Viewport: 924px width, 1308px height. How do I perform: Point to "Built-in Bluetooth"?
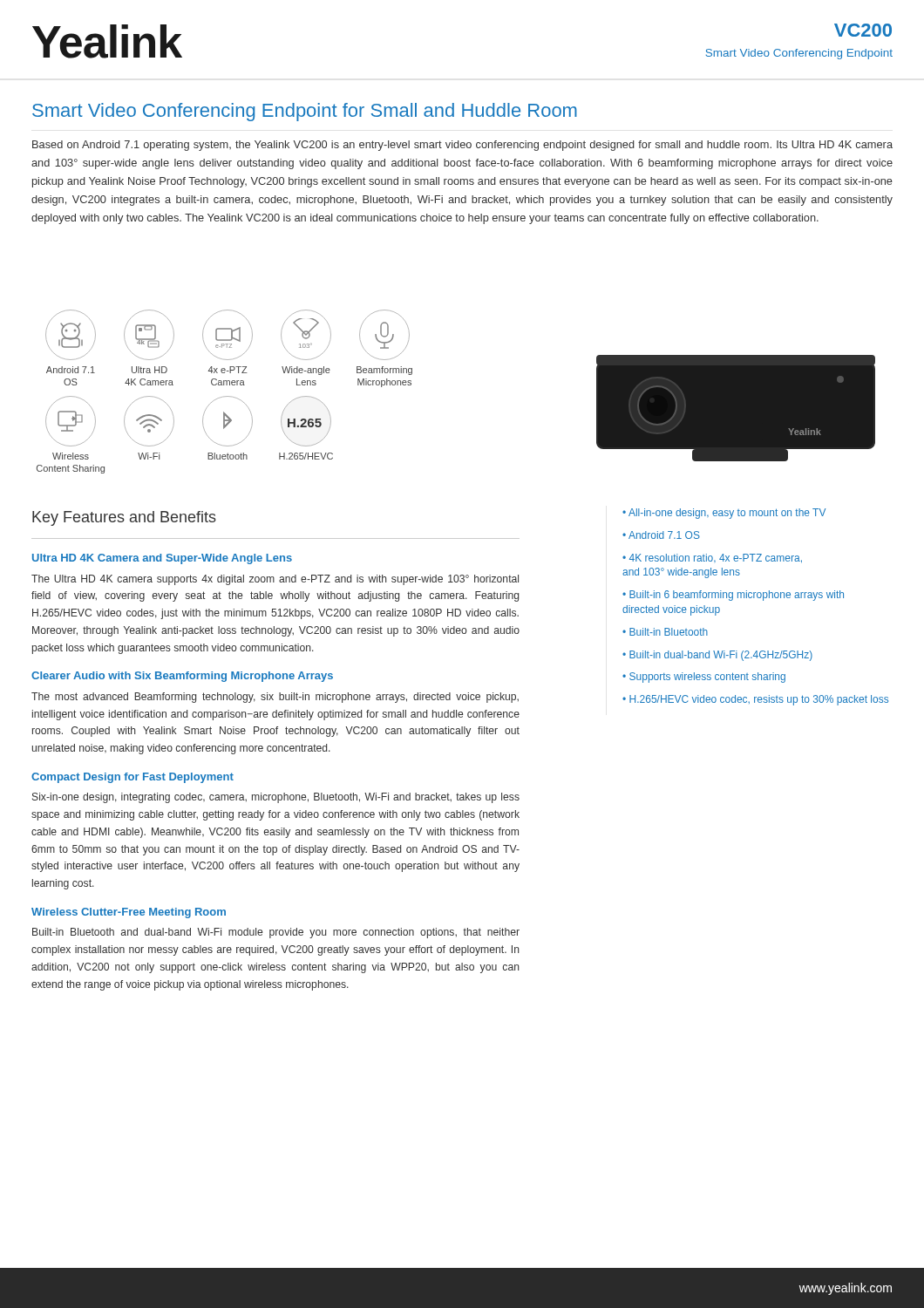click(669, 632)
